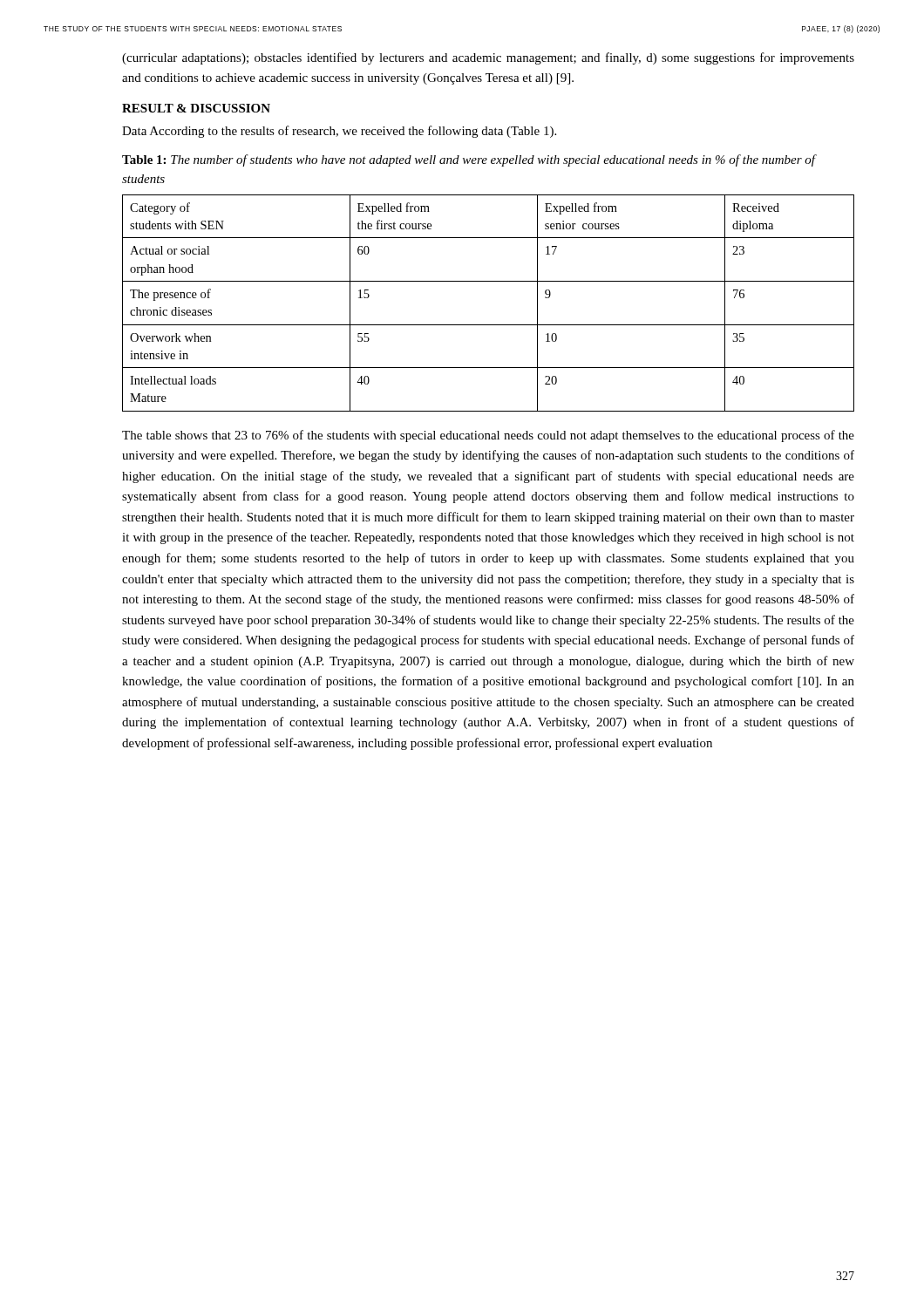
Task: Locate the block of text that opens with "The table shows that 23"
Action: (x=488, y=589)
